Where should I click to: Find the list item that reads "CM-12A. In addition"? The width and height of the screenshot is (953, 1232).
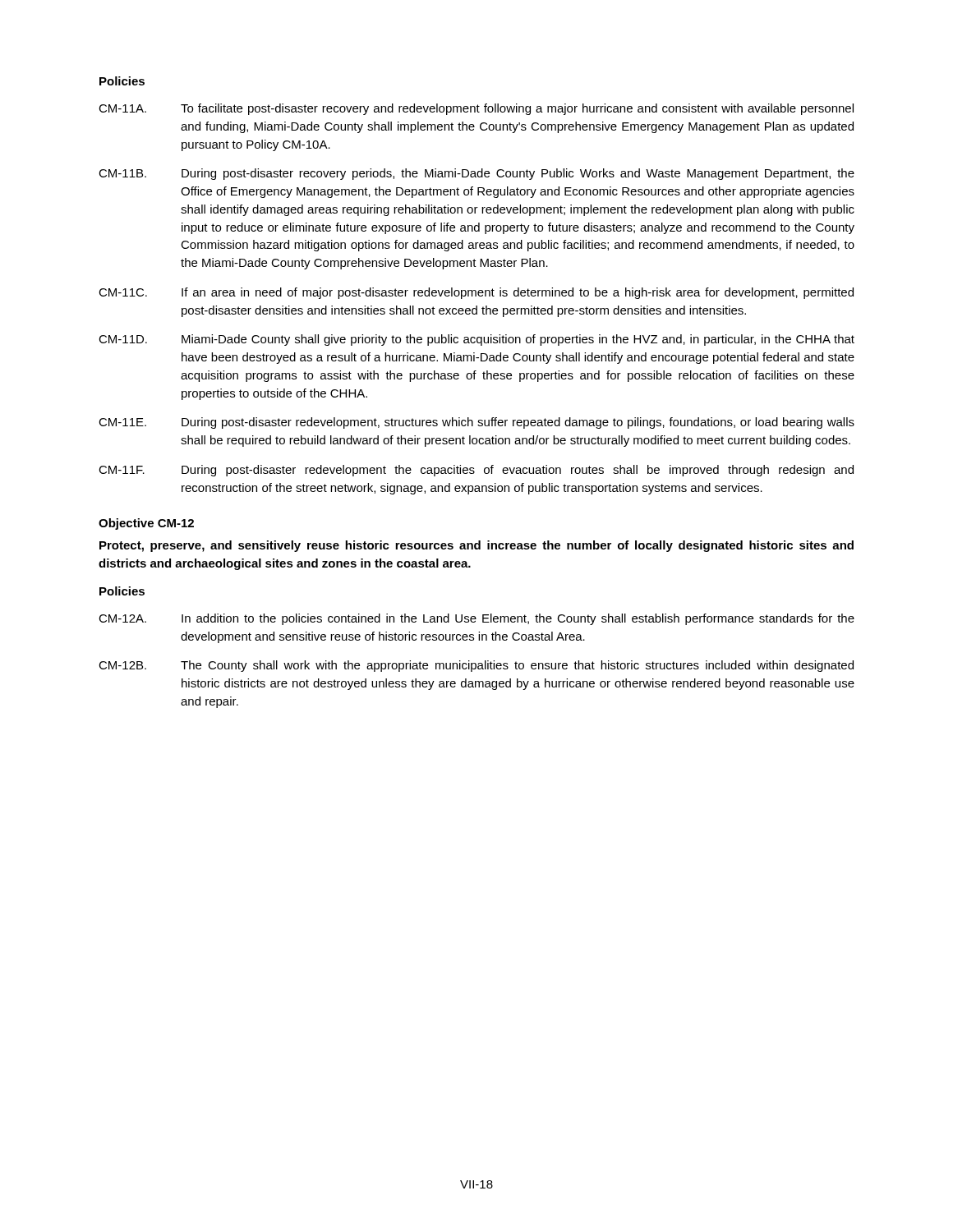click(476, 627)
